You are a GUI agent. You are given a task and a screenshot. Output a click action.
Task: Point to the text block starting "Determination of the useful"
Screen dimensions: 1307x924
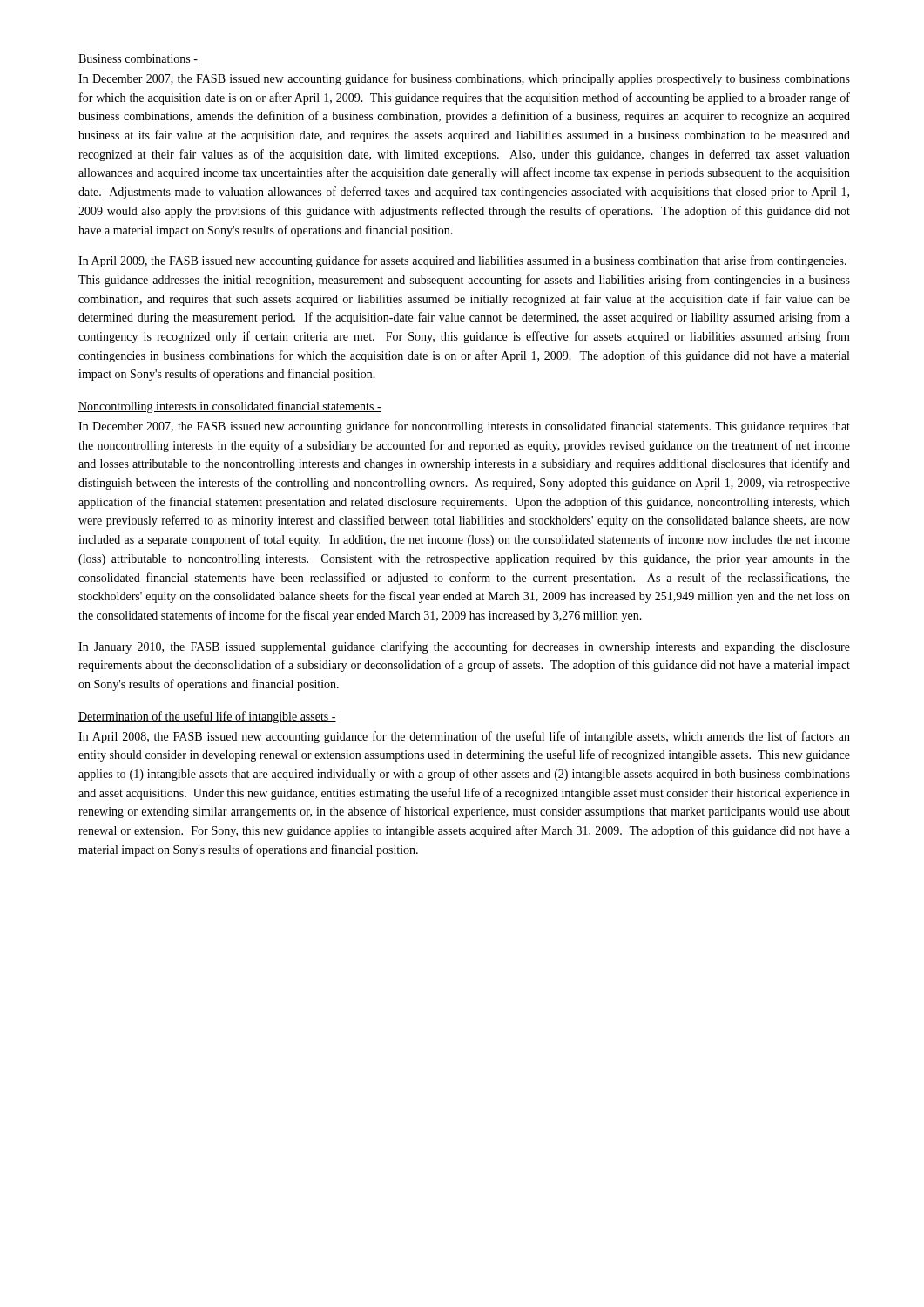click(207, 716)
